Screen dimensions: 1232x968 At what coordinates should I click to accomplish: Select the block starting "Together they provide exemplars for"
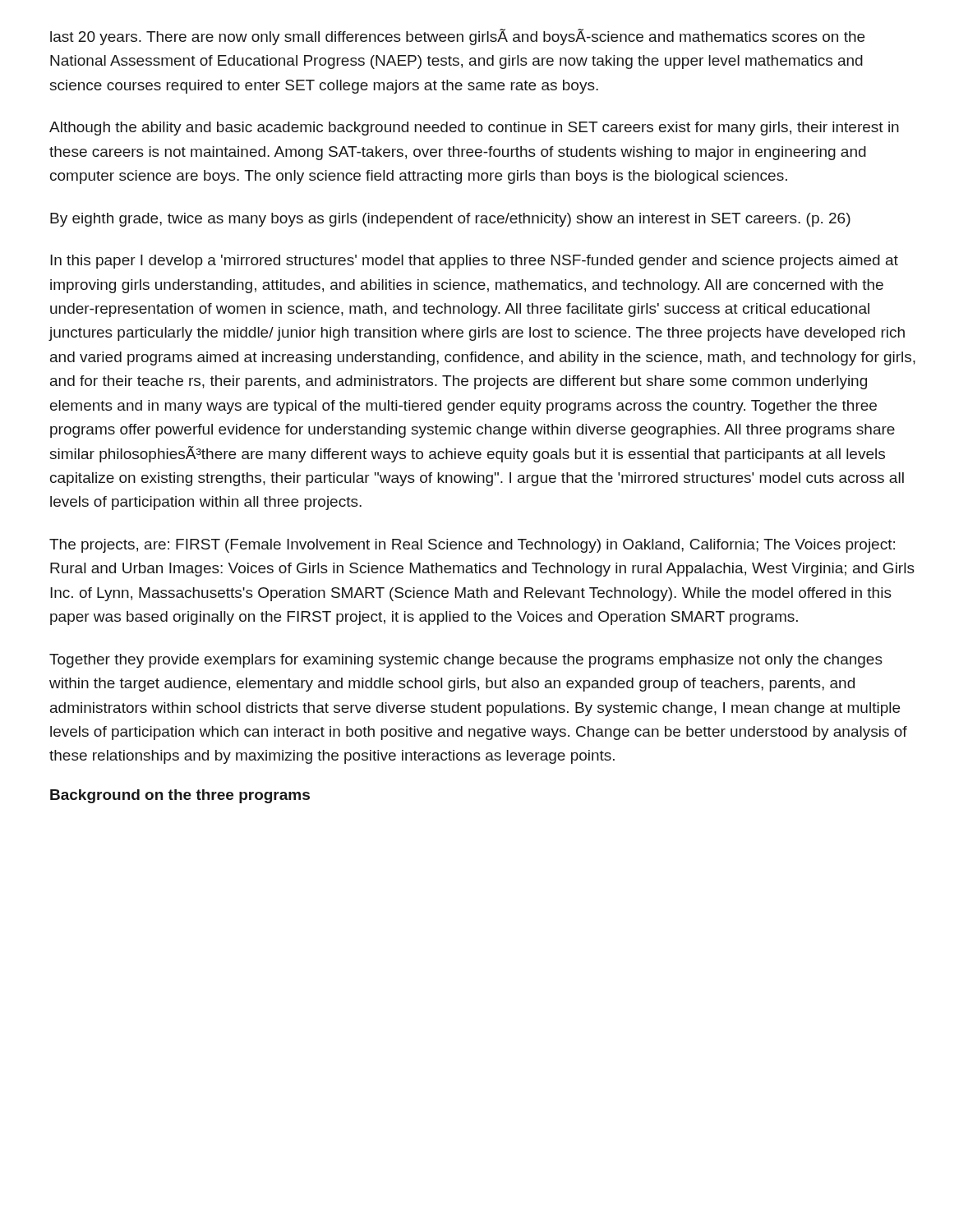478,707
